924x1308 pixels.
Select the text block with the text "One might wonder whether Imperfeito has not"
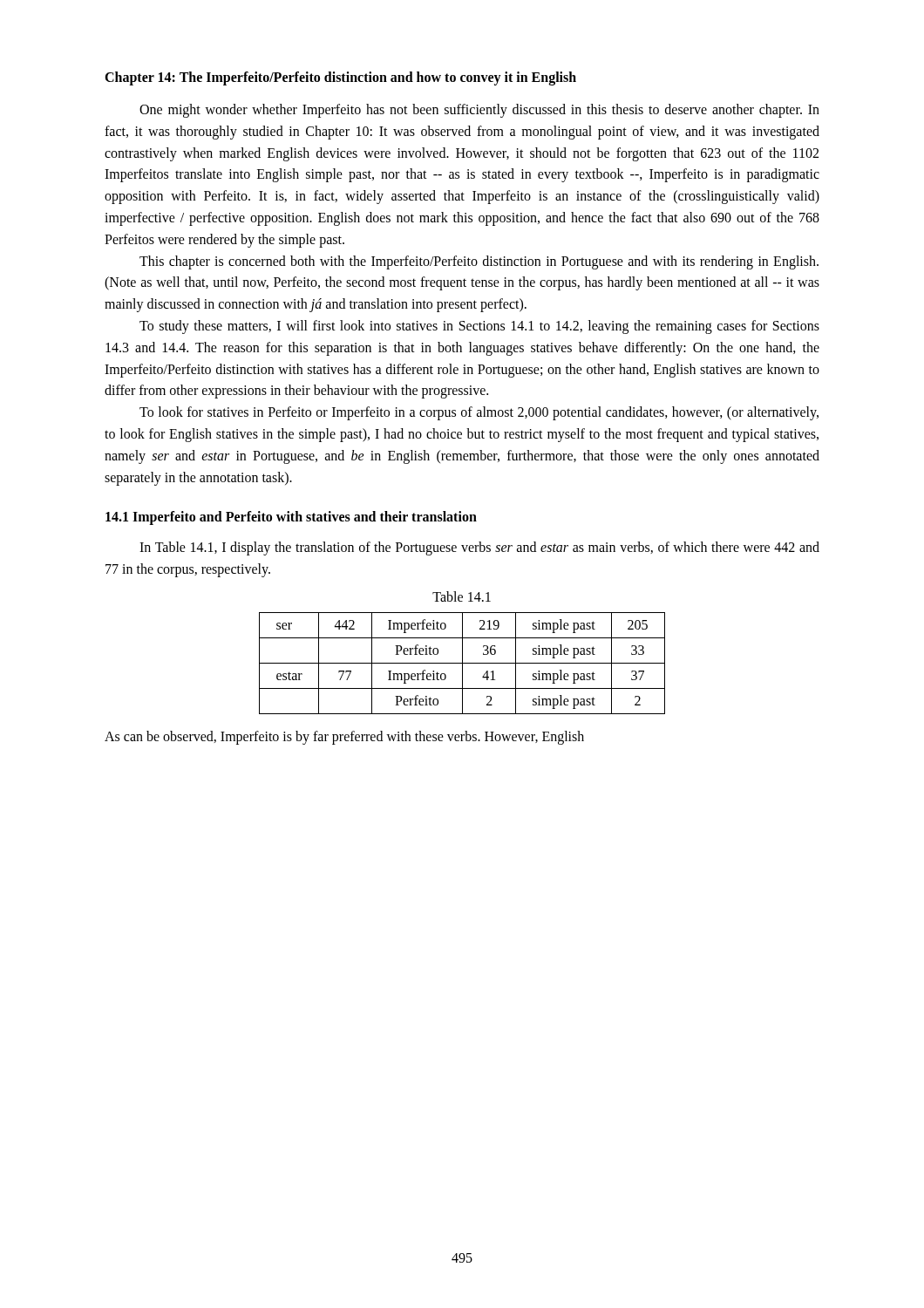(462, 175)
